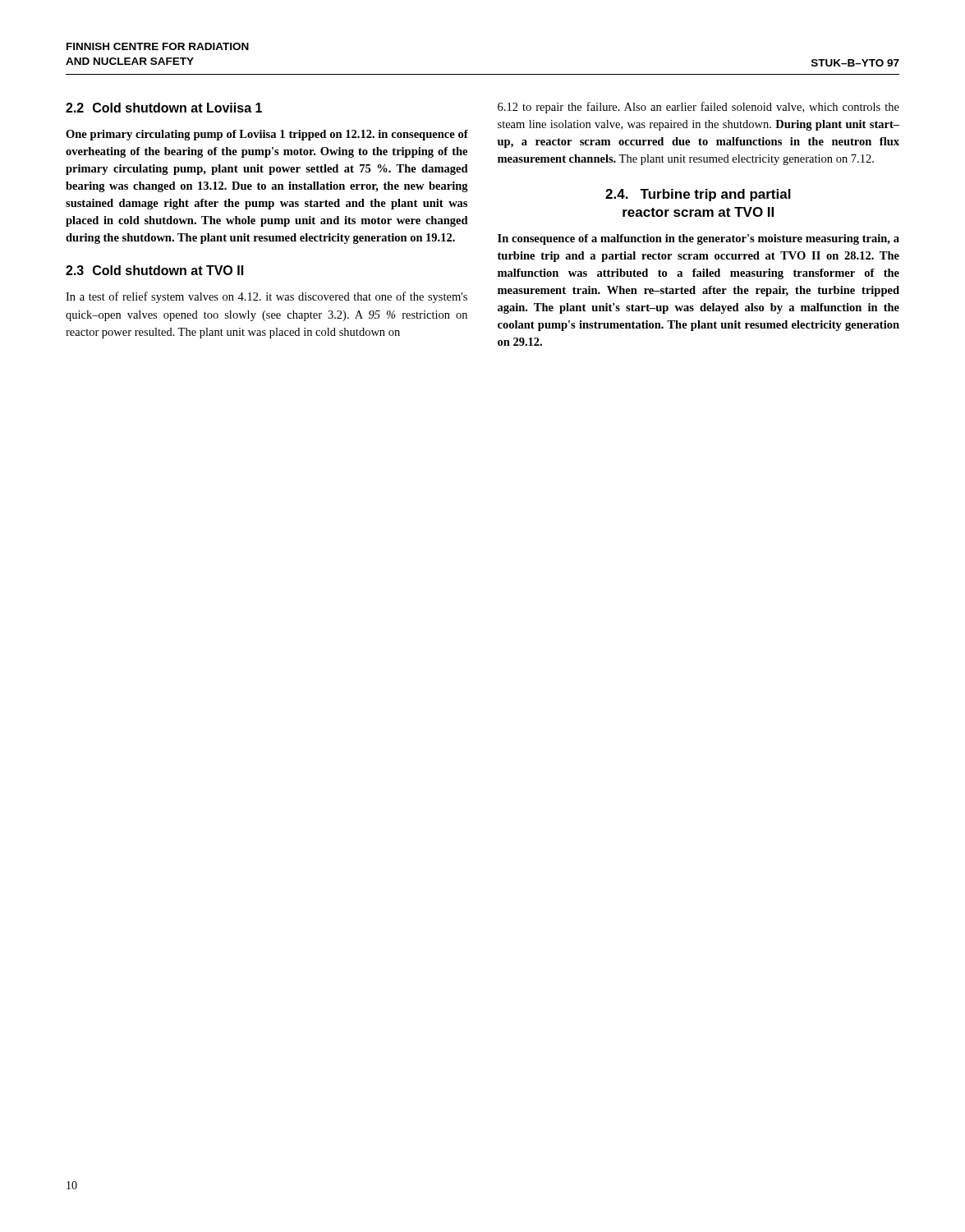Locate the passage starting "2.2 Cold shutdown at Loviisa 1"
Viewport: 965px width, 1232px height.
pyautogui.click(x=164, y=108)
